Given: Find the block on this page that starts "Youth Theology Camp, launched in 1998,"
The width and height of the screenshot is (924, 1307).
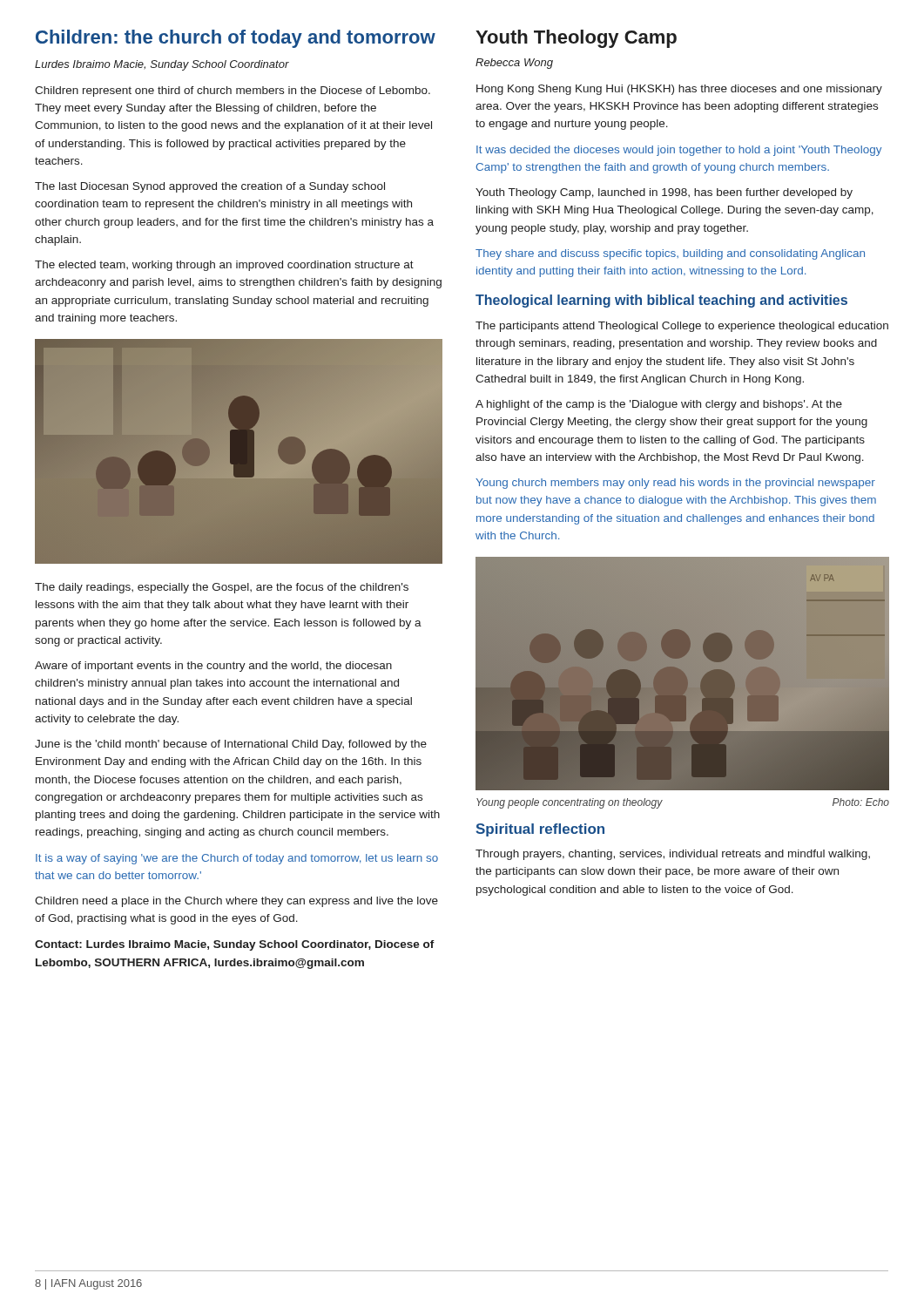Looking at the screenshot, I should (682, 210).
